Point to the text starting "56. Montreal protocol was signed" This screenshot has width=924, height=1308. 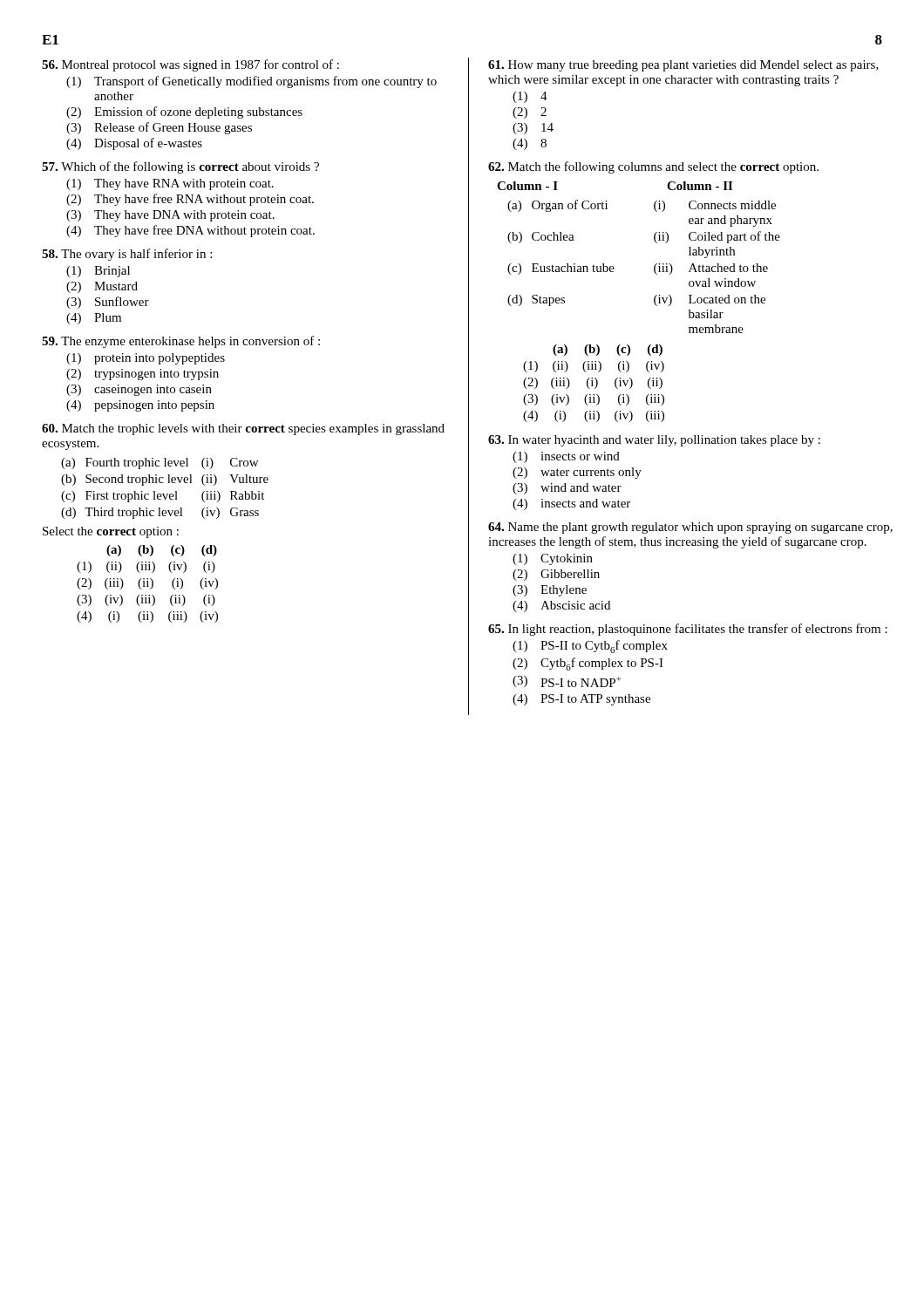click(247, 104)
